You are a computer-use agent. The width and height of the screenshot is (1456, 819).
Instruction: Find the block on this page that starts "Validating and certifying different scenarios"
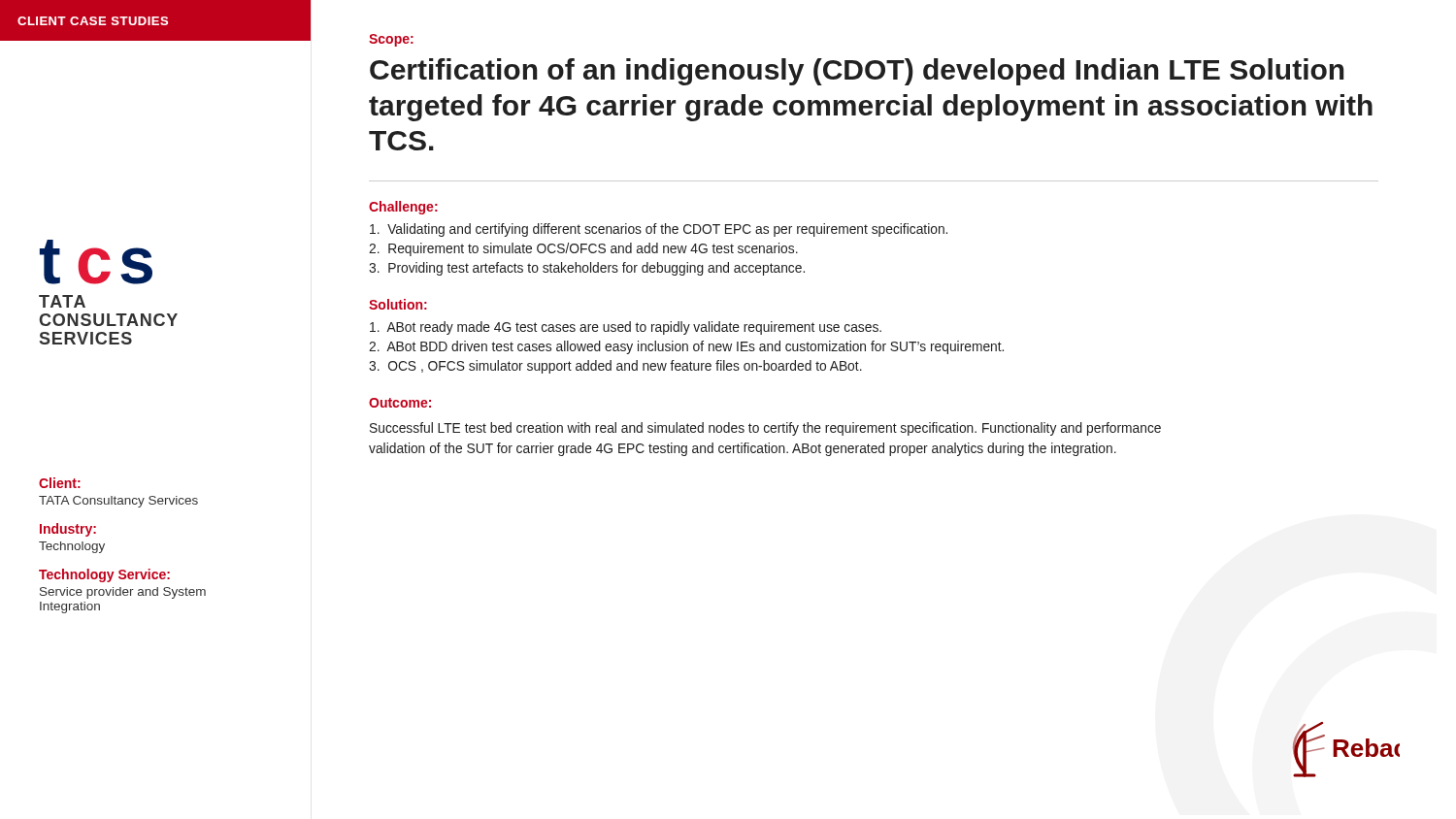coord(659,229)
